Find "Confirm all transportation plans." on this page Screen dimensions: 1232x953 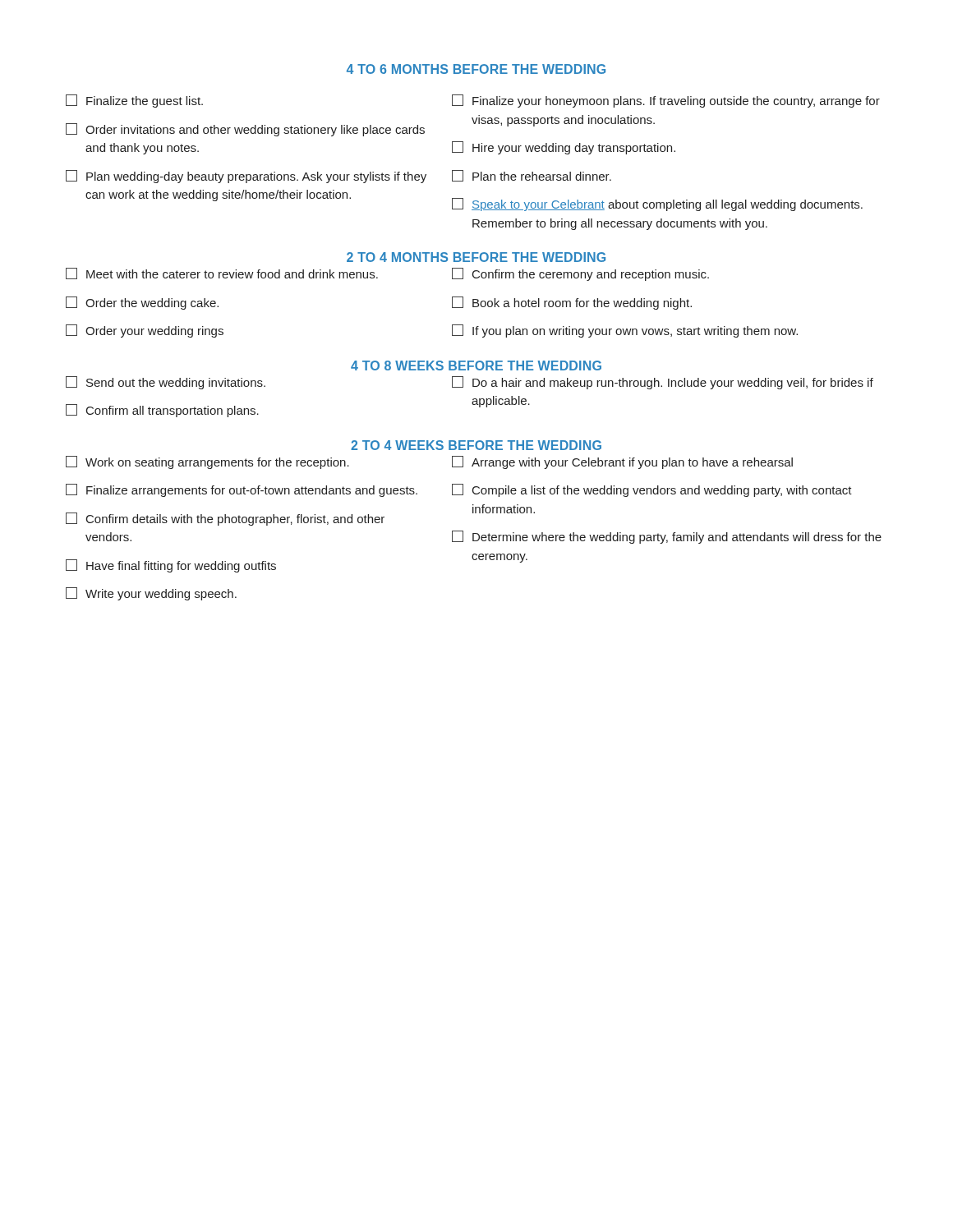click(251, 411)
